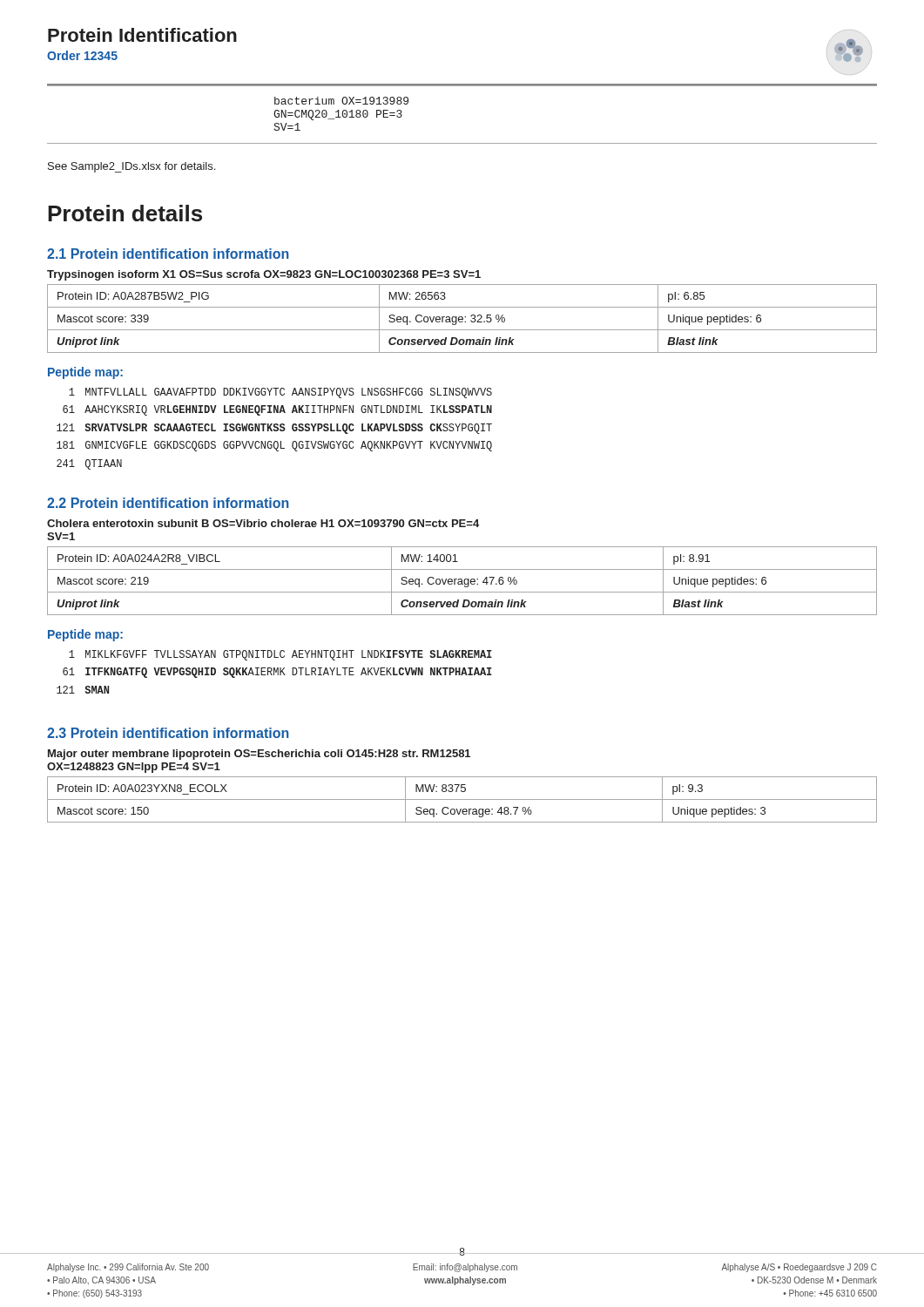Where does it say "bacterium OX=1913989 GN=CMQ20_10180 PE=3 SV=1"?
Viewport: 924px width, 1307px height.
tap(341, 115)
